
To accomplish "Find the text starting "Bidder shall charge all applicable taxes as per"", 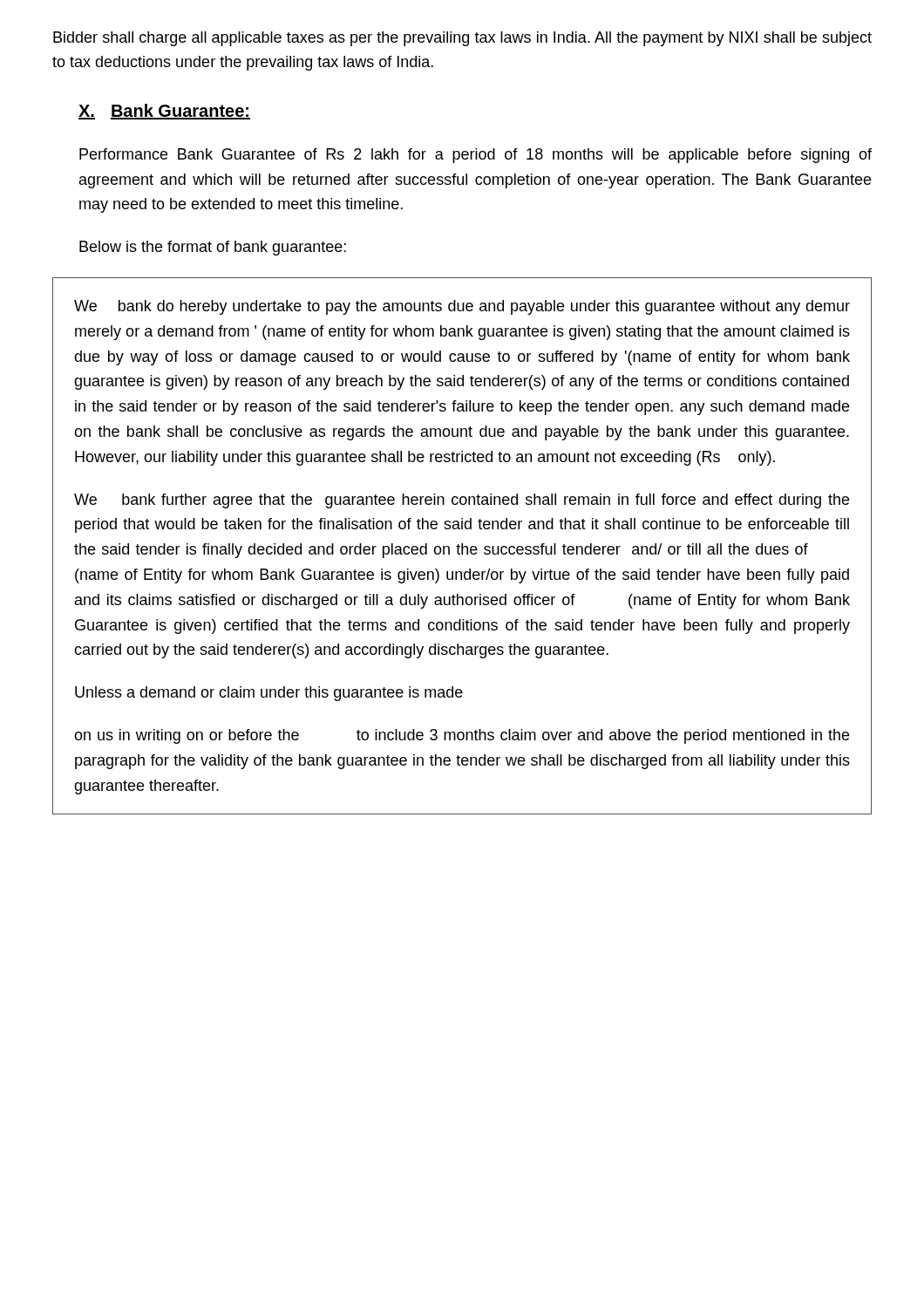I will tap(462, 50).
